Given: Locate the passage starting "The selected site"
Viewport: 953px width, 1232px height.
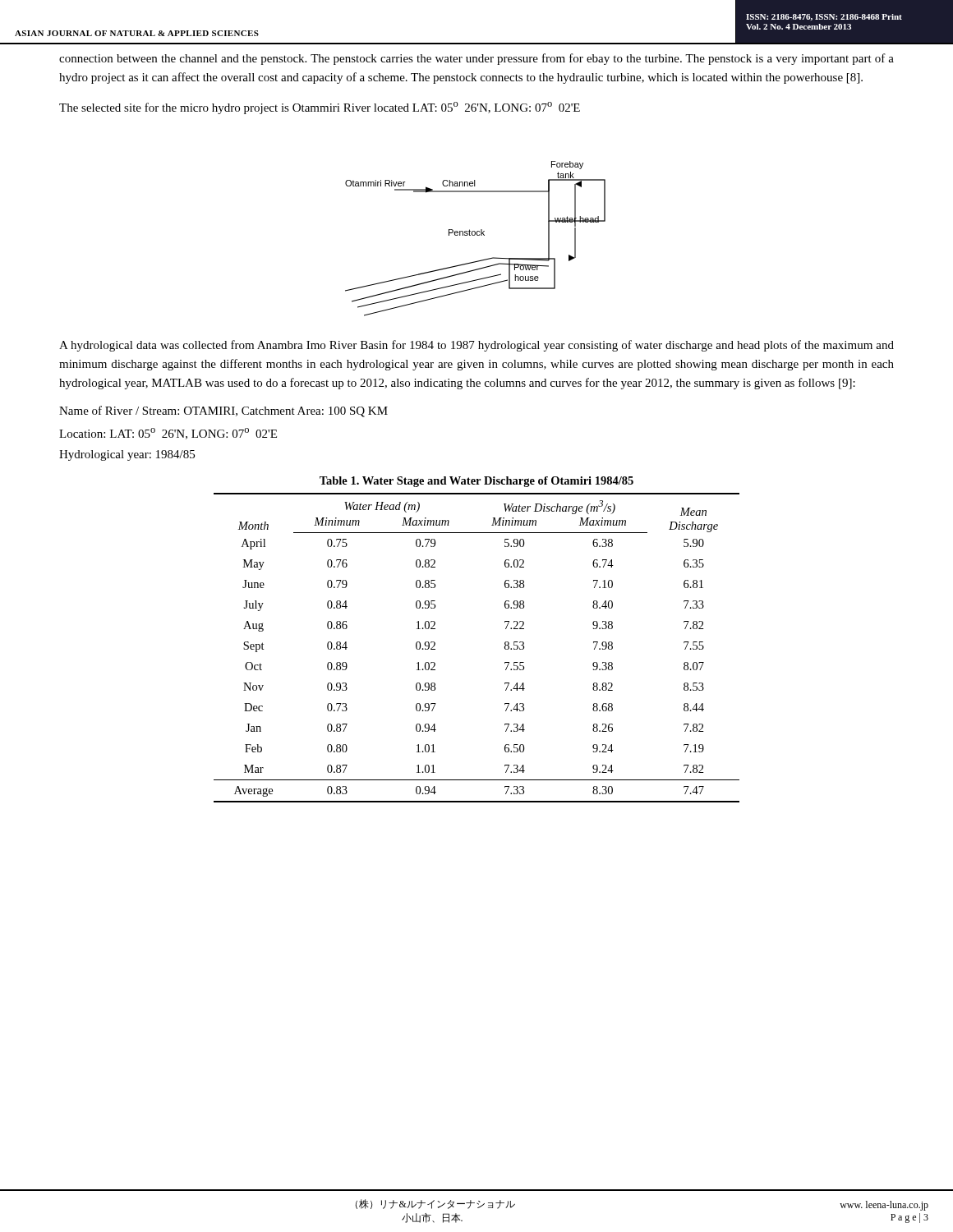Looking at the screenshot, I should tap(320, 106).
